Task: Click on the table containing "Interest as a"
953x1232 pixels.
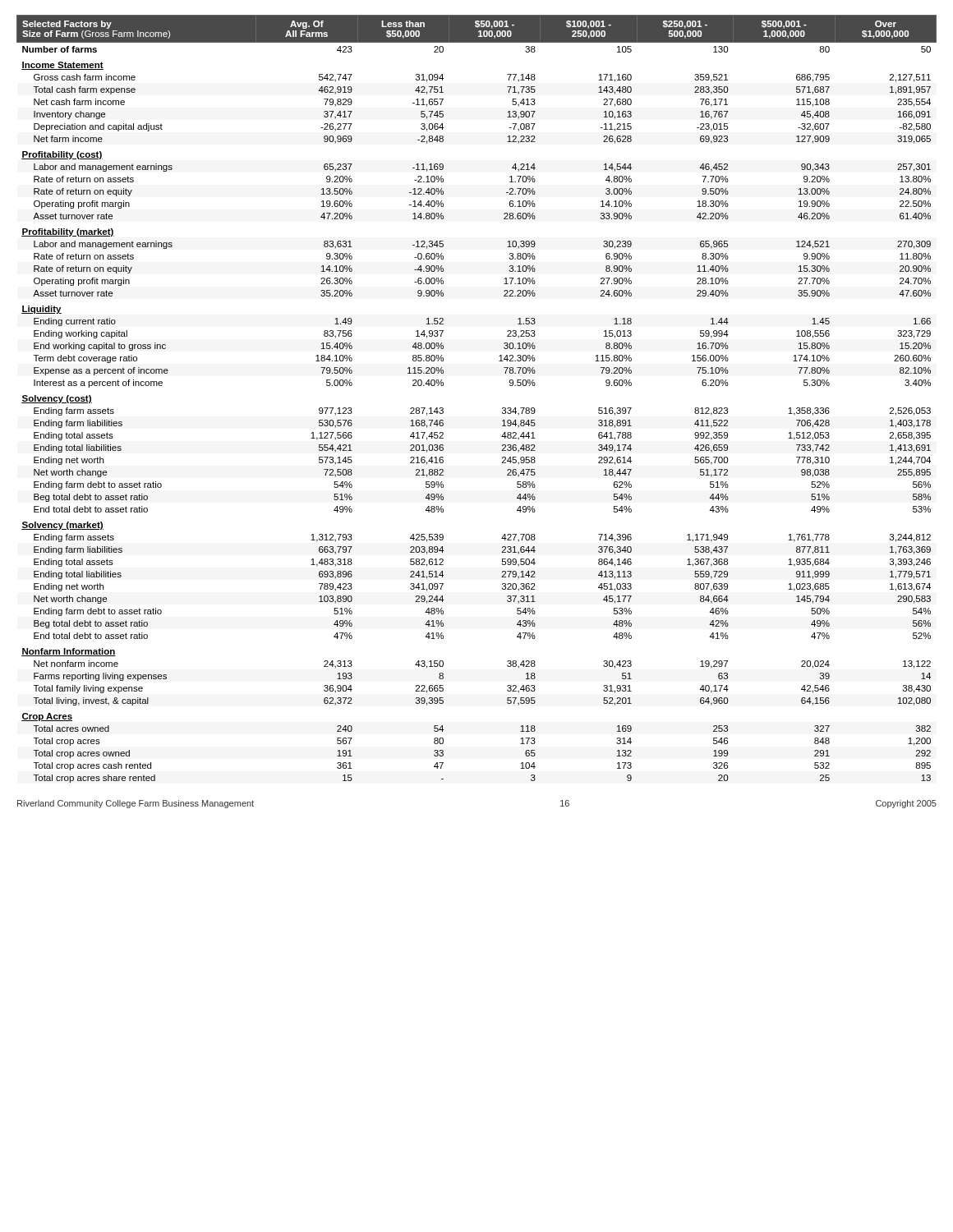Action: click(476, 399)
